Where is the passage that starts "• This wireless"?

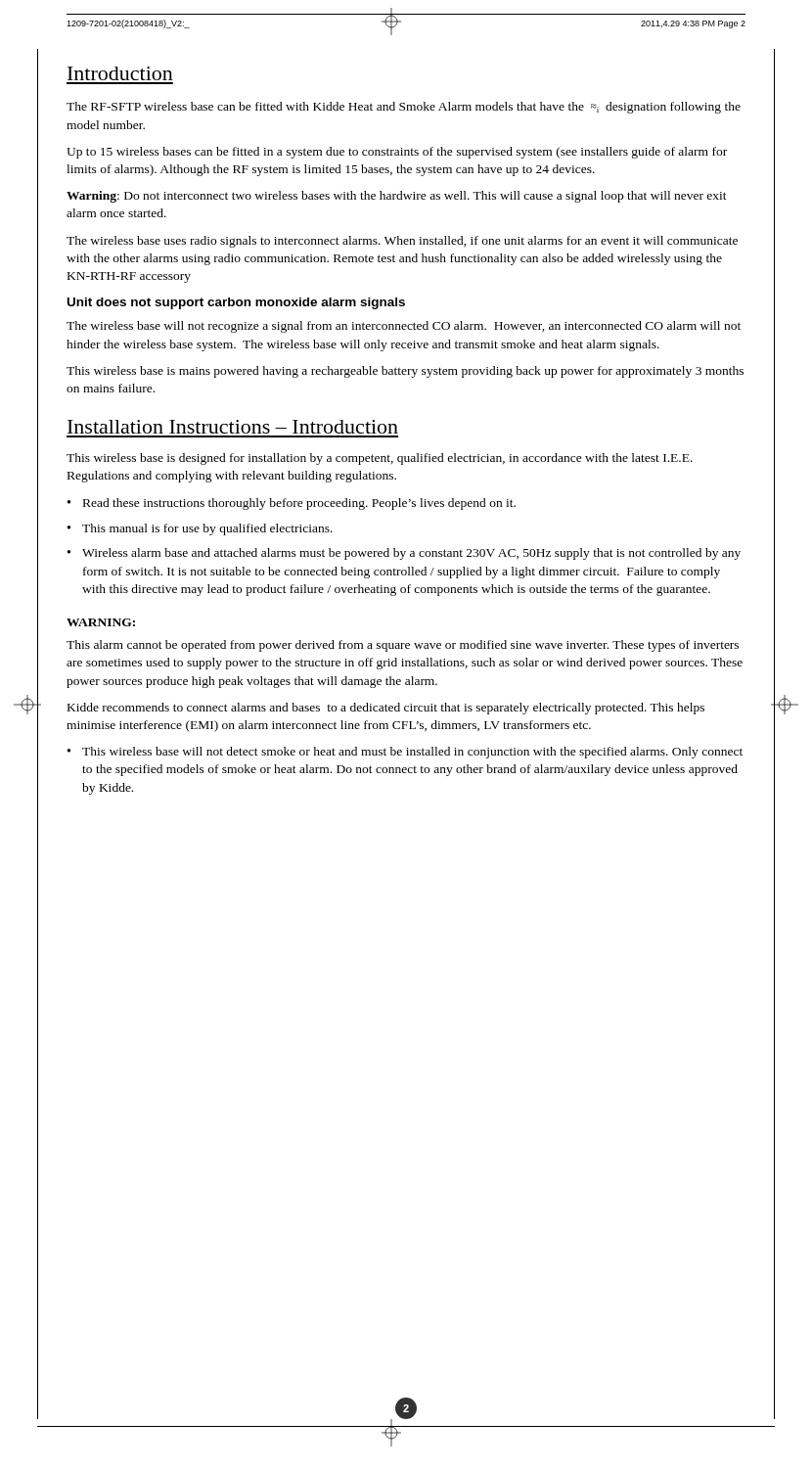pyautogui.click(x=406, y=770)
